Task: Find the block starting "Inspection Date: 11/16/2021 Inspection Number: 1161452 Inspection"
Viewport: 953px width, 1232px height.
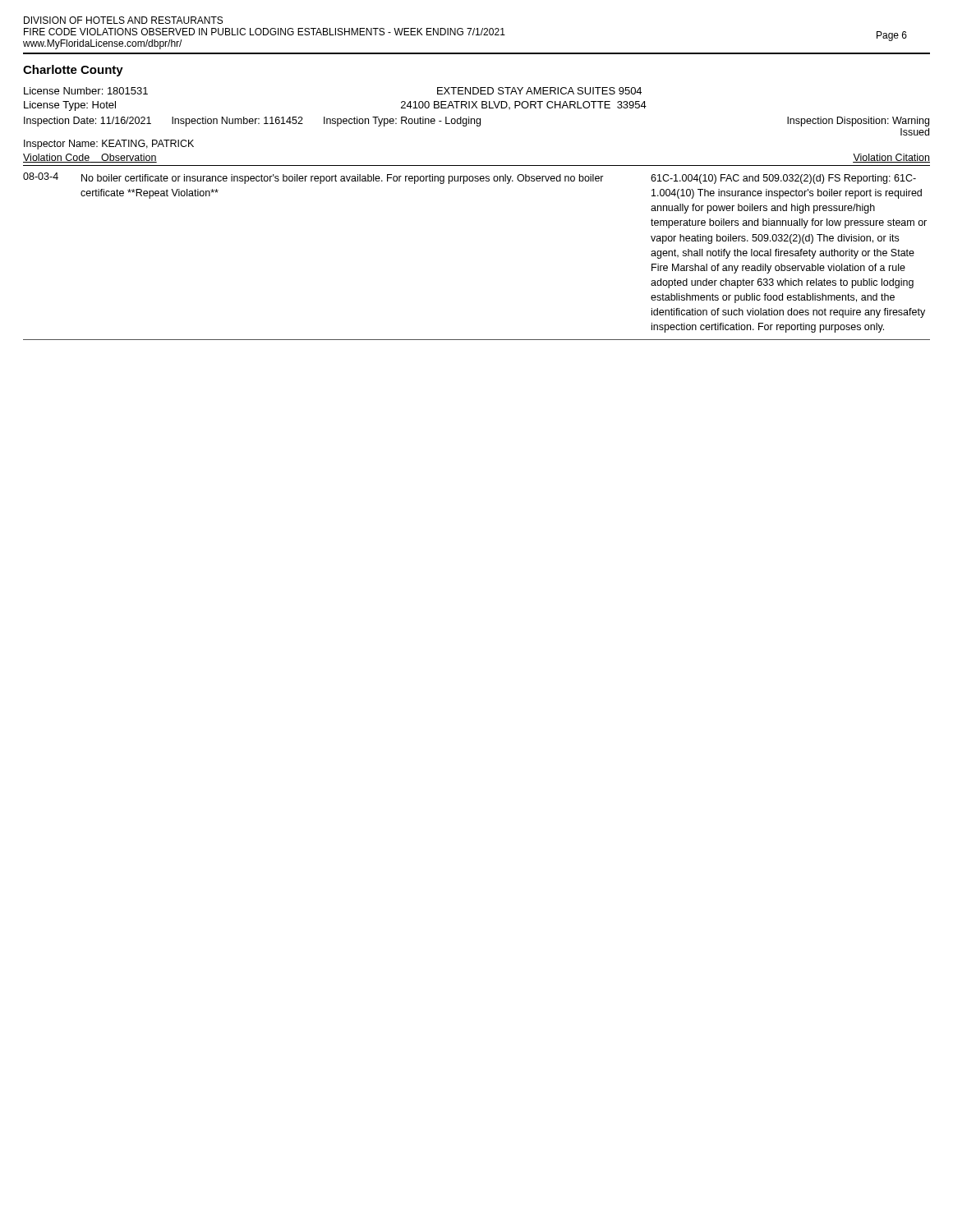Action: 476,126
